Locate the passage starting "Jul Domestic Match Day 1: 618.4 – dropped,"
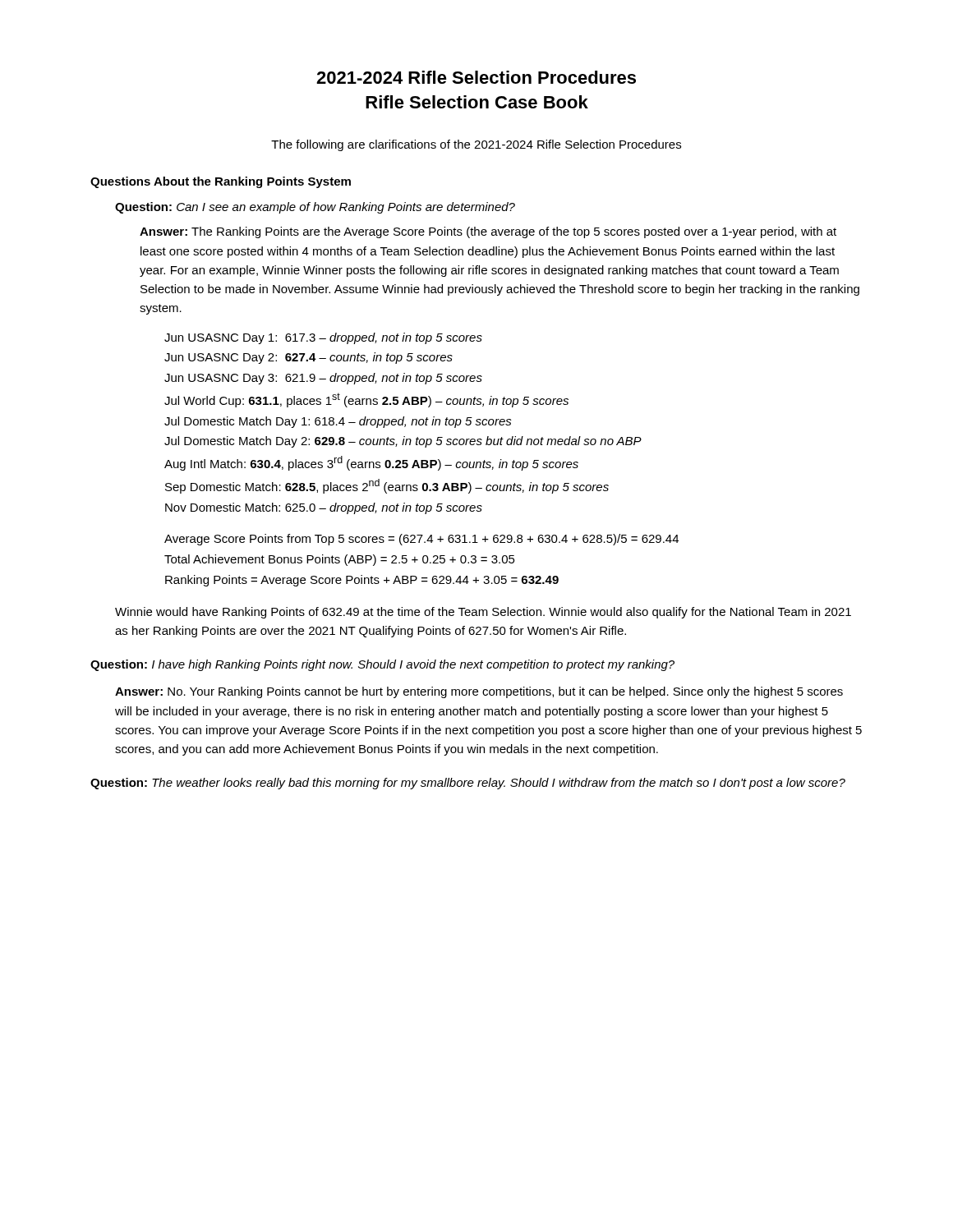This screenshot has width=953, height=1232. 338,421
